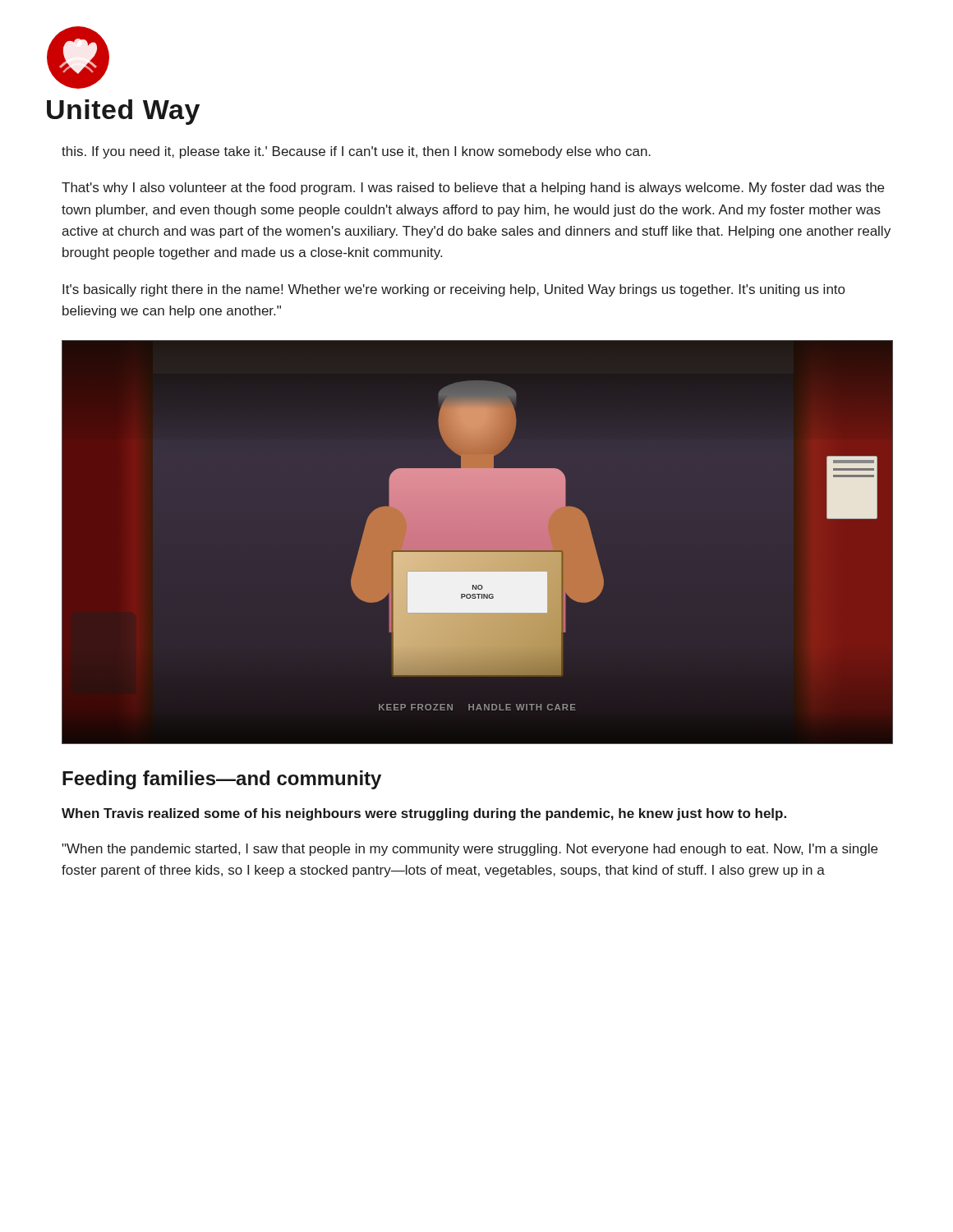Find the logo
The width and height of the screenshot is (953, 1232).
point(136,75)
